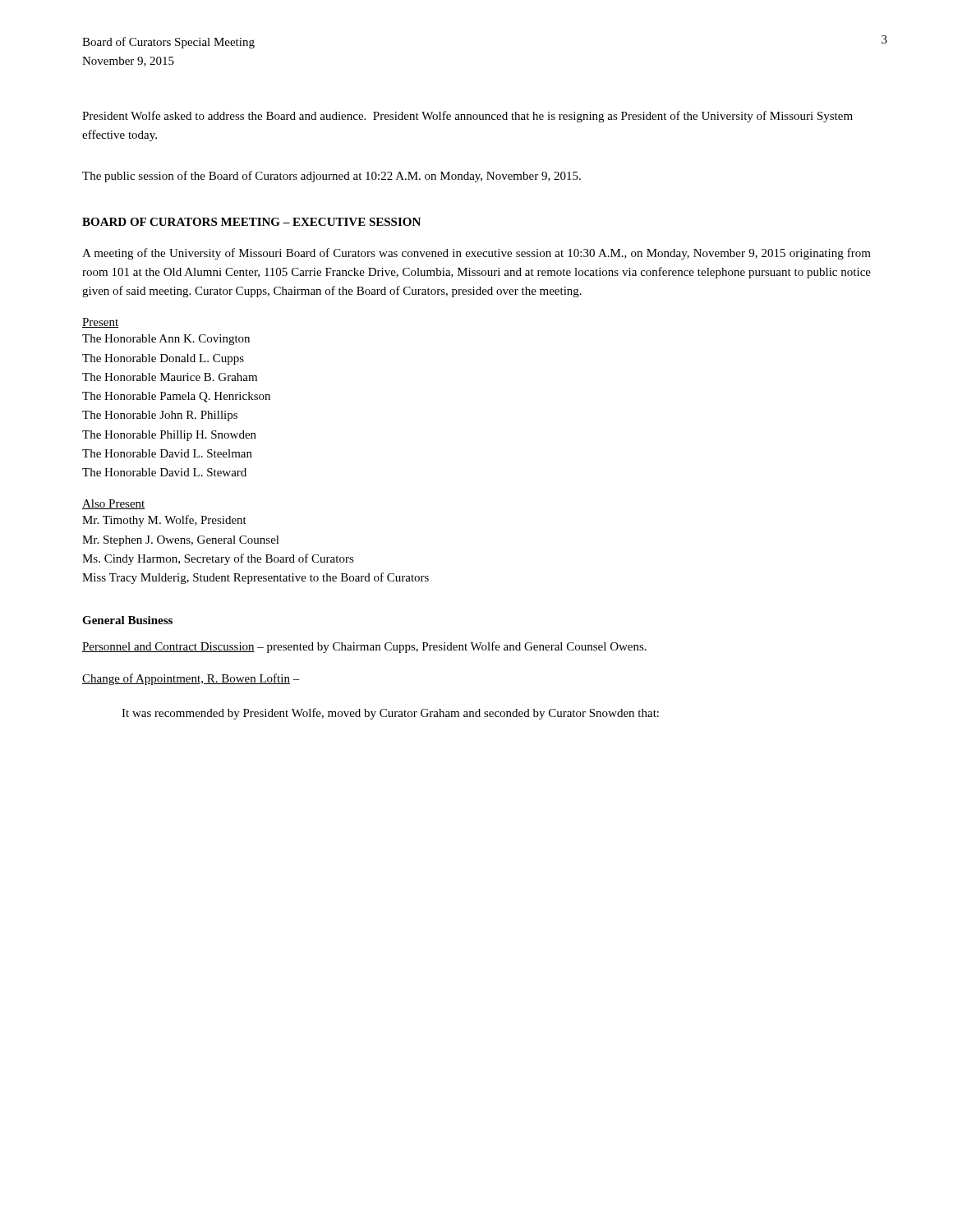Select the element starting "The Honorable David L. Steelman"

pyautogui.click(x=167, y=453)
